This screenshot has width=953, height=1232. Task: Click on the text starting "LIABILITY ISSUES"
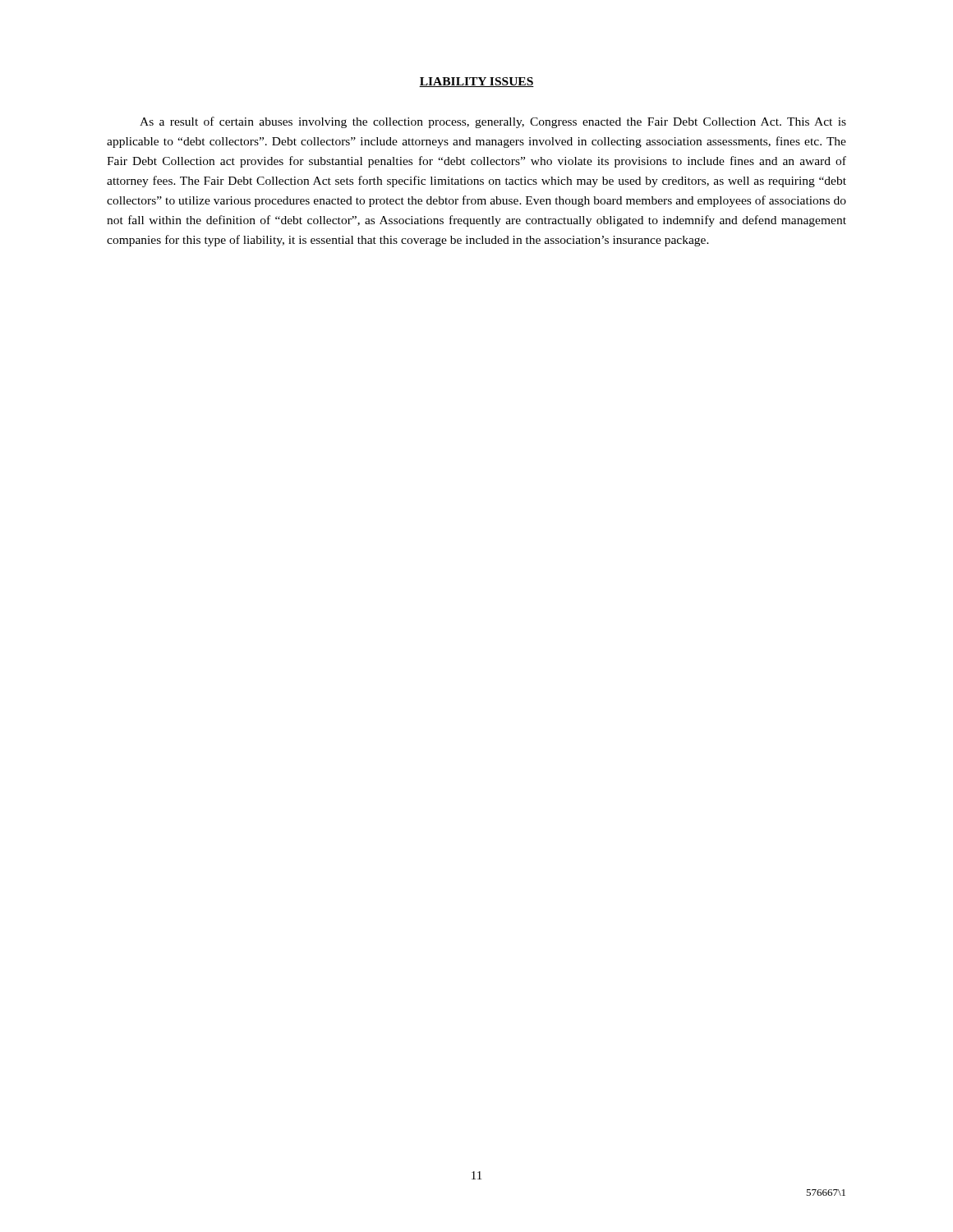[476, 81]
